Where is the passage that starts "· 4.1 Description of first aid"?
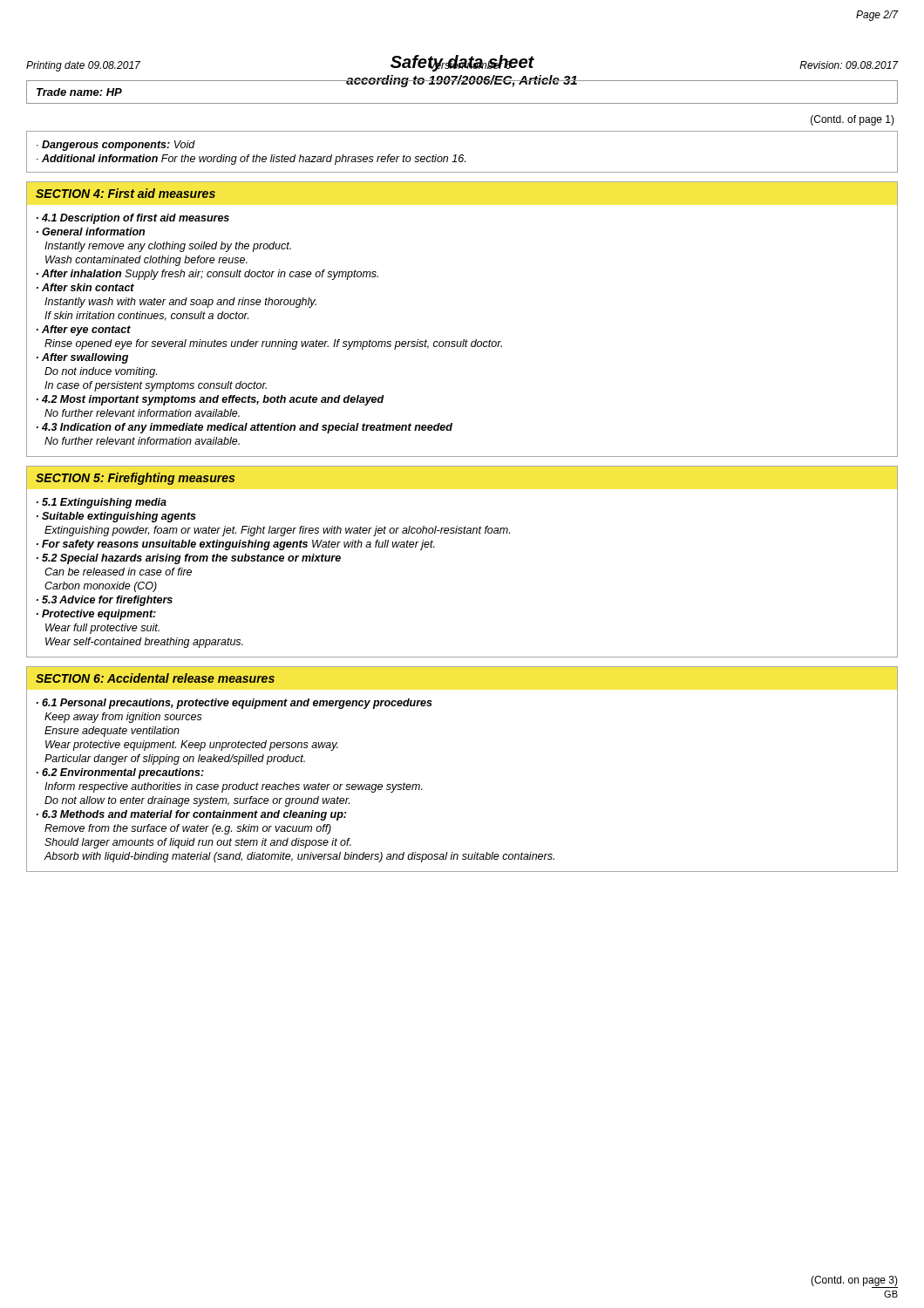Image resolution: width=924 pixels, height=1308 pixels. pyautogui.click(x=462, y=330)
